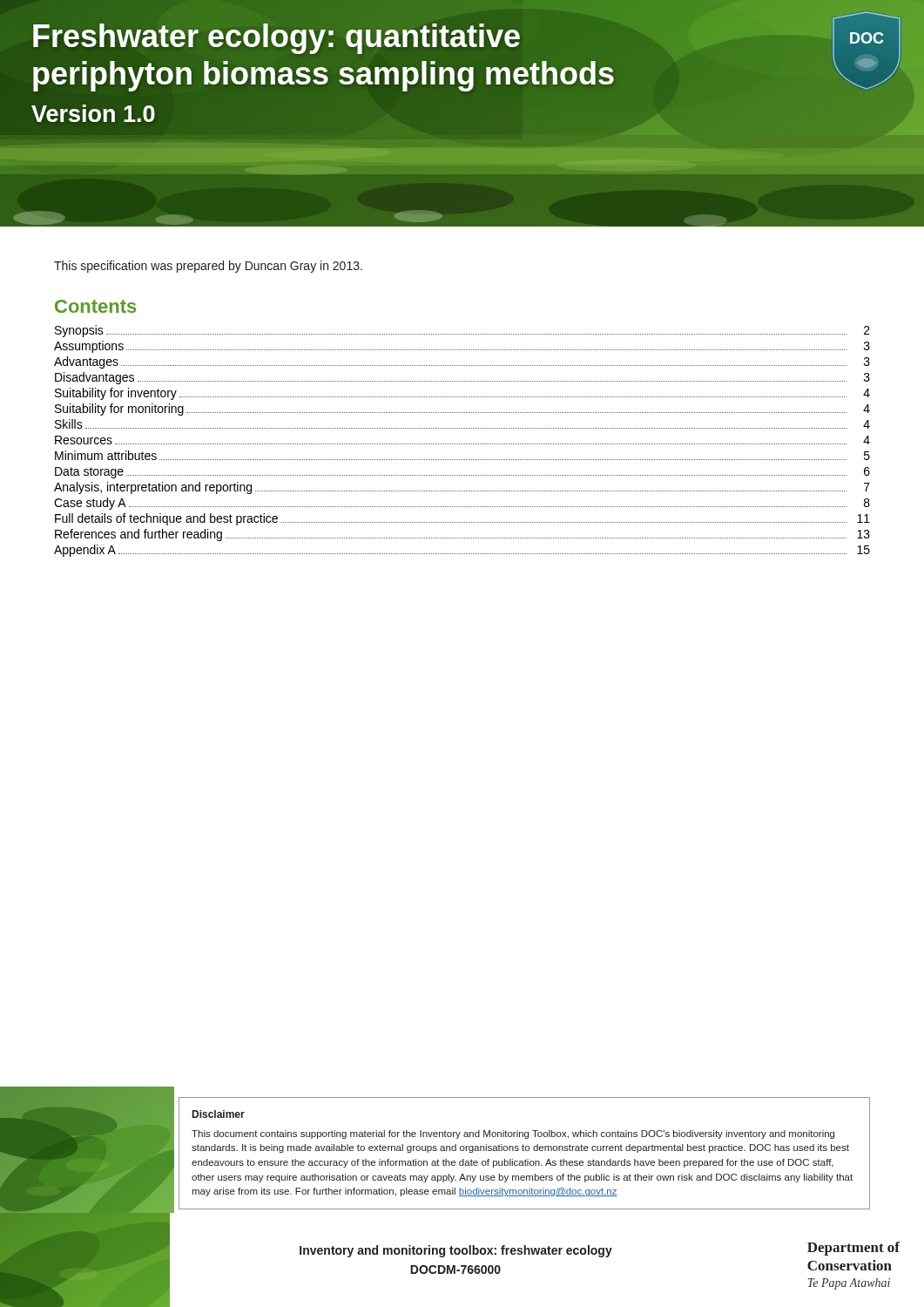Where is the passage that starts "Full details of"?
Image resolution: width=924 pixels, height=1307 pixels.
point(462,518)
